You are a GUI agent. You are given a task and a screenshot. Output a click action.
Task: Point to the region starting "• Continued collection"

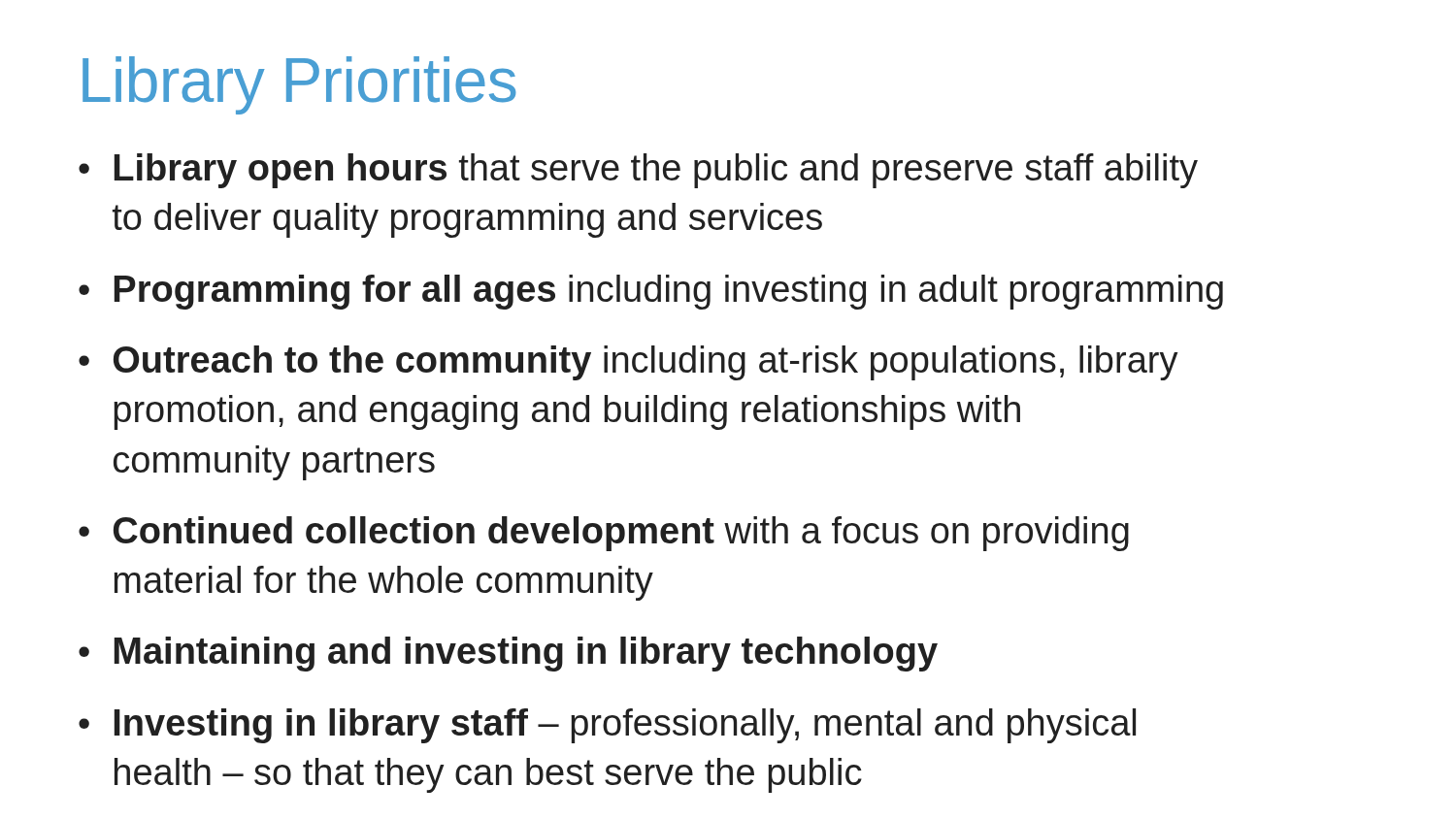(x=604, y=556)
